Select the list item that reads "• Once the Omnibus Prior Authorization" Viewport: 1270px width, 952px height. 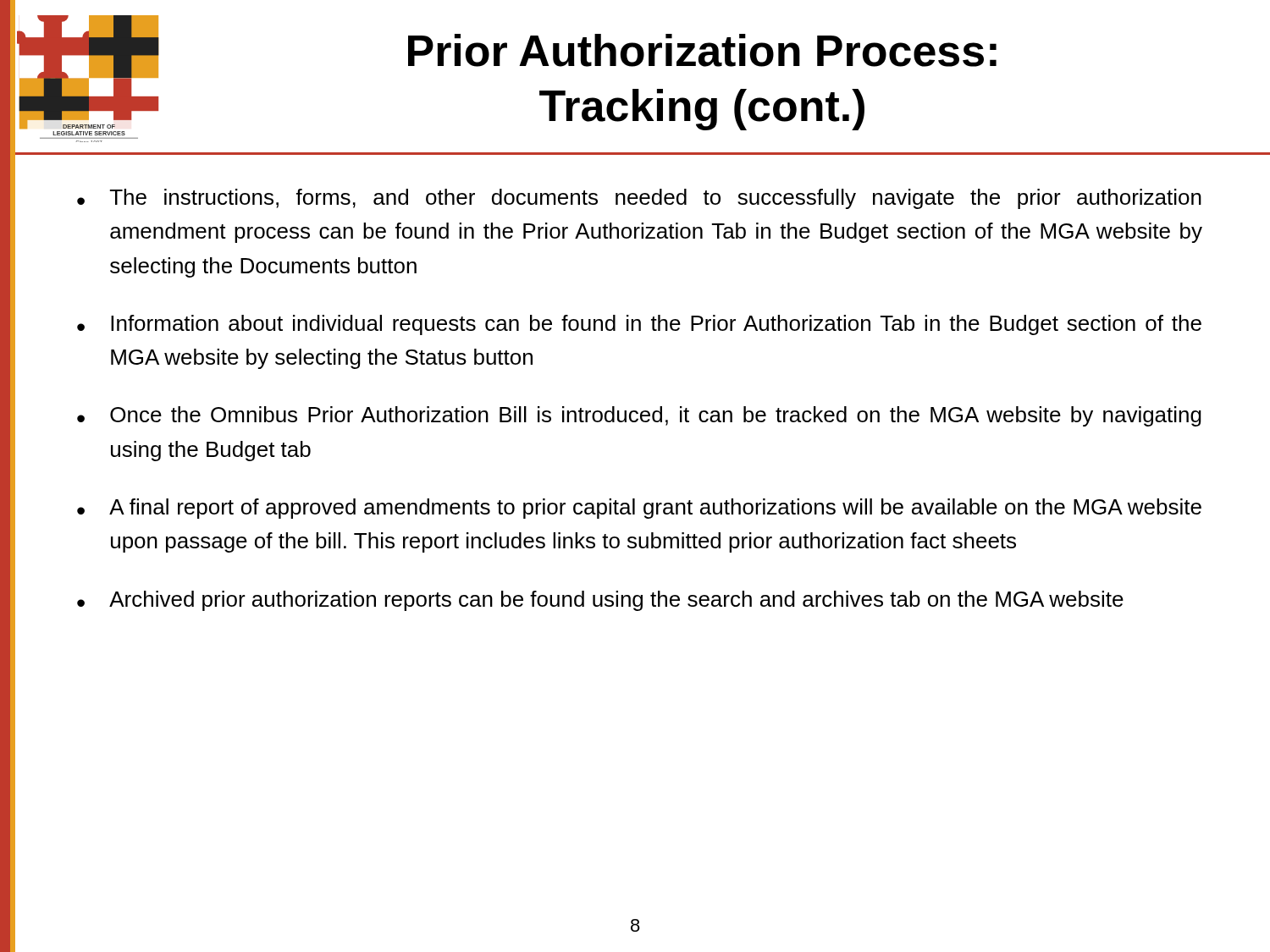639,432
